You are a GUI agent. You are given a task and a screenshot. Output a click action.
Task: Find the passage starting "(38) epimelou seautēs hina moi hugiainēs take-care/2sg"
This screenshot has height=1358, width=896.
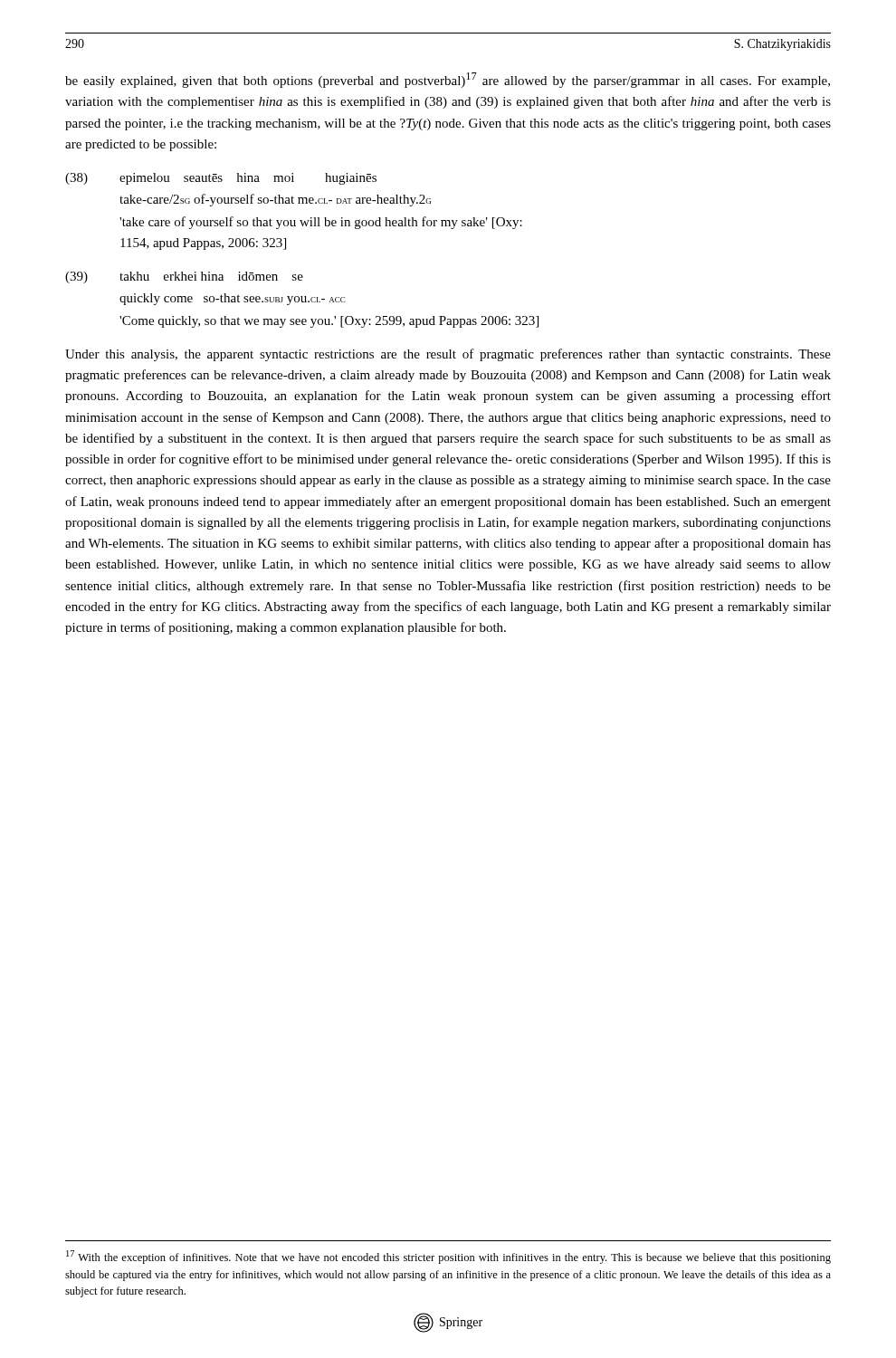coord(448,210)
